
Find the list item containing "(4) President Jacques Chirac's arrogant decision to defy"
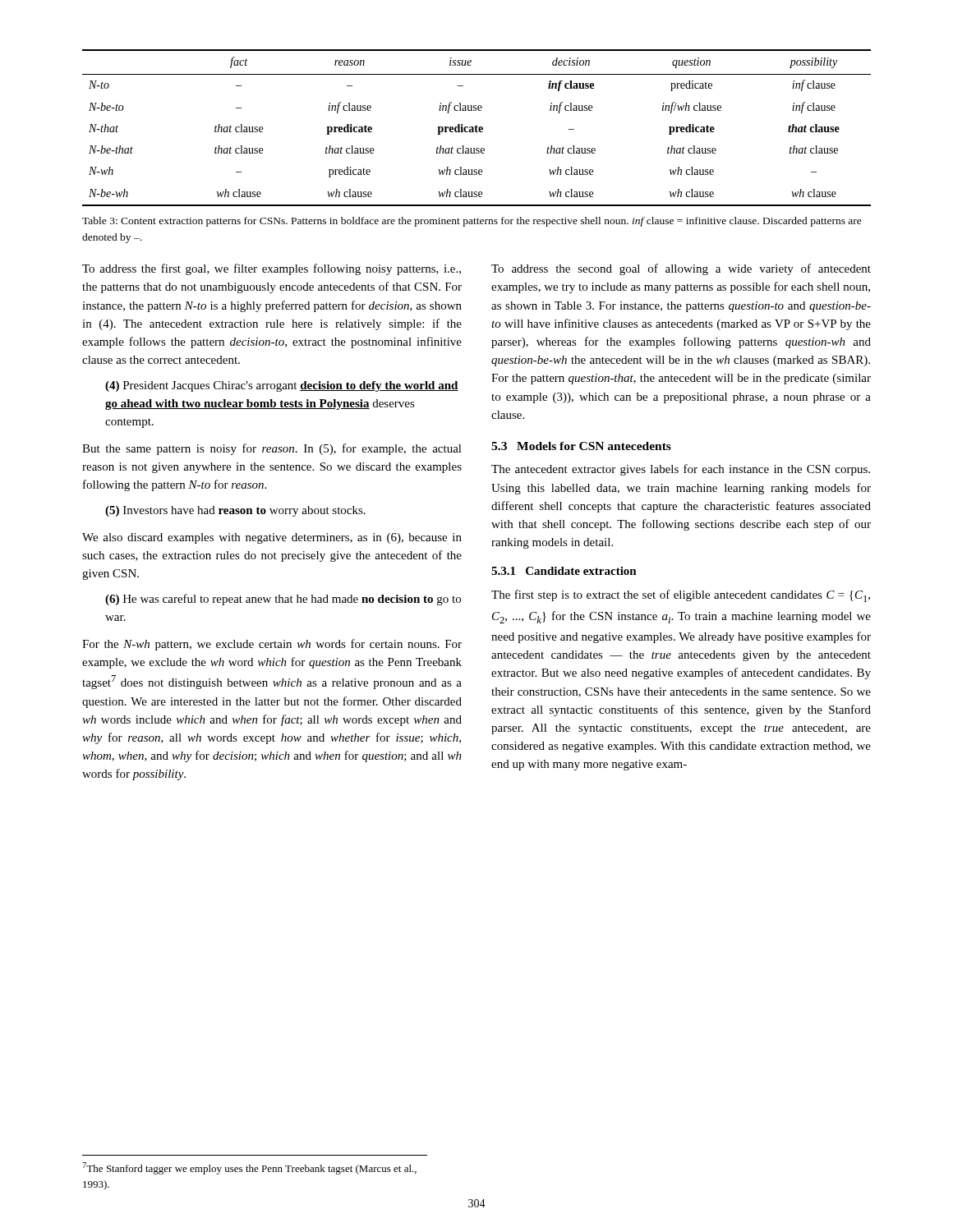pyautogui.click(x=282, y=403)
